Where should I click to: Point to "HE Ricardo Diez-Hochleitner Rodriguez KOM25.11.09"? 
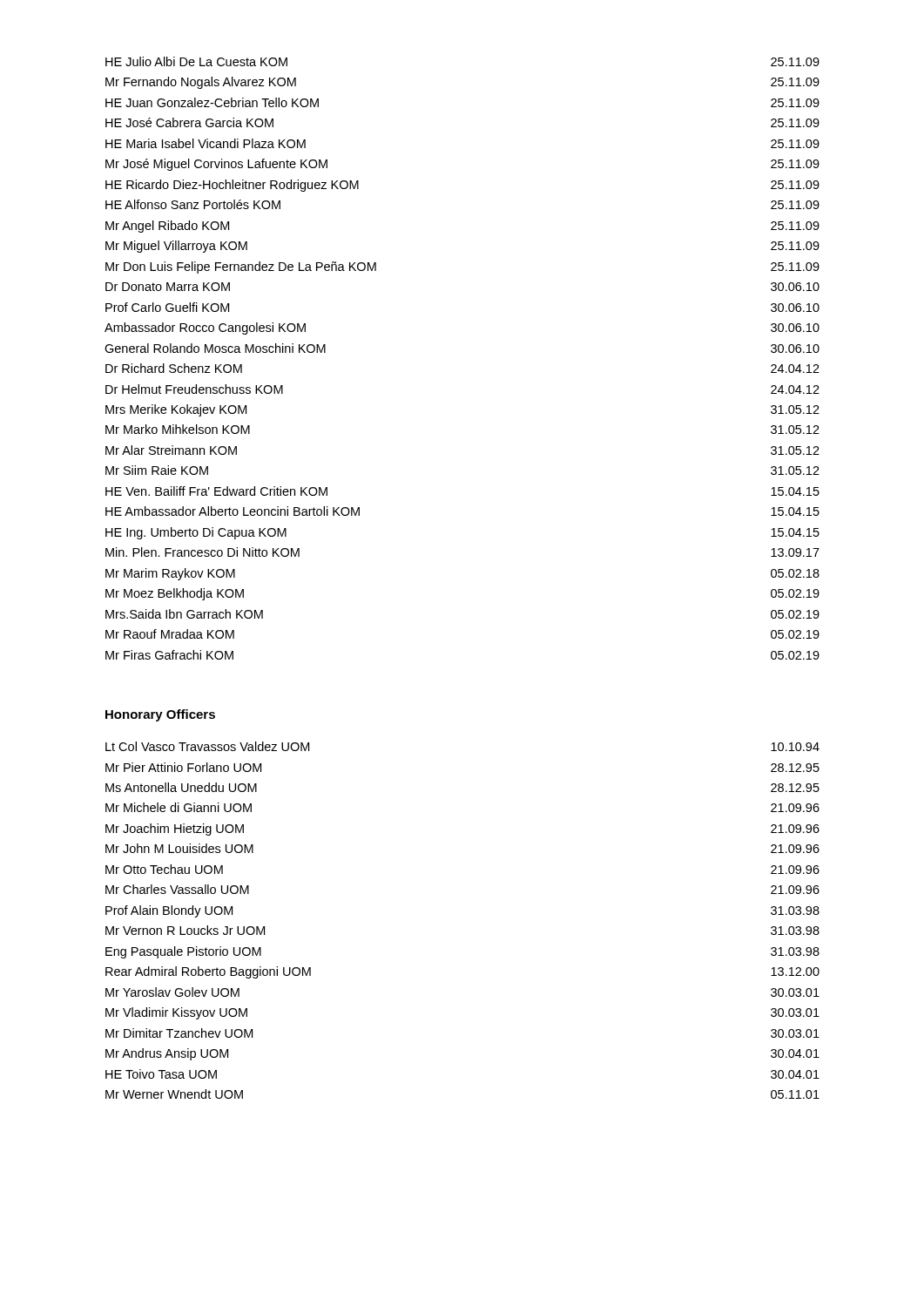[x=232, y=185]
